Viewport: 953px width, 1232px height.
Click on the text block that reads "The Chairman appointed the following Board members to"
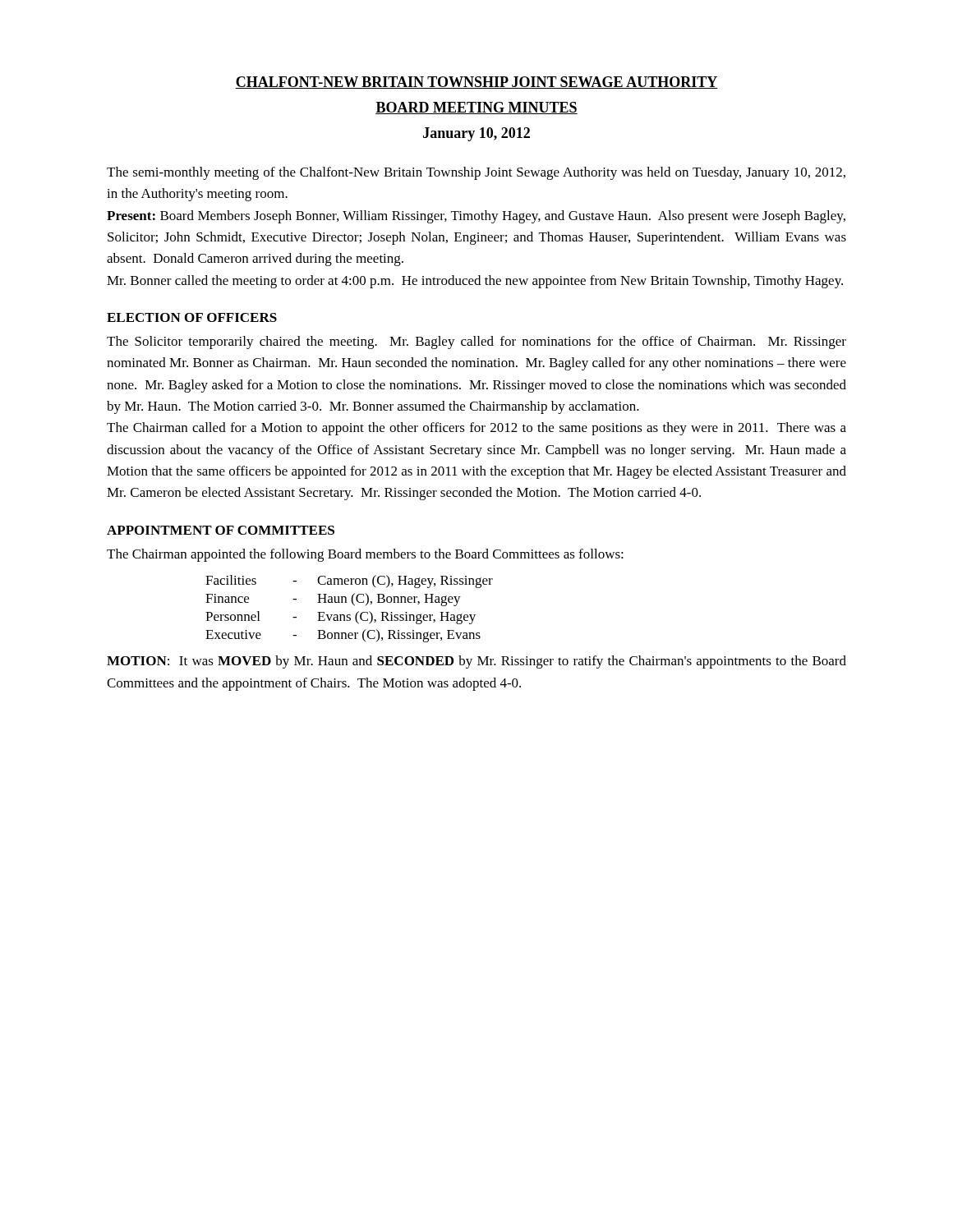pos(476,554)
